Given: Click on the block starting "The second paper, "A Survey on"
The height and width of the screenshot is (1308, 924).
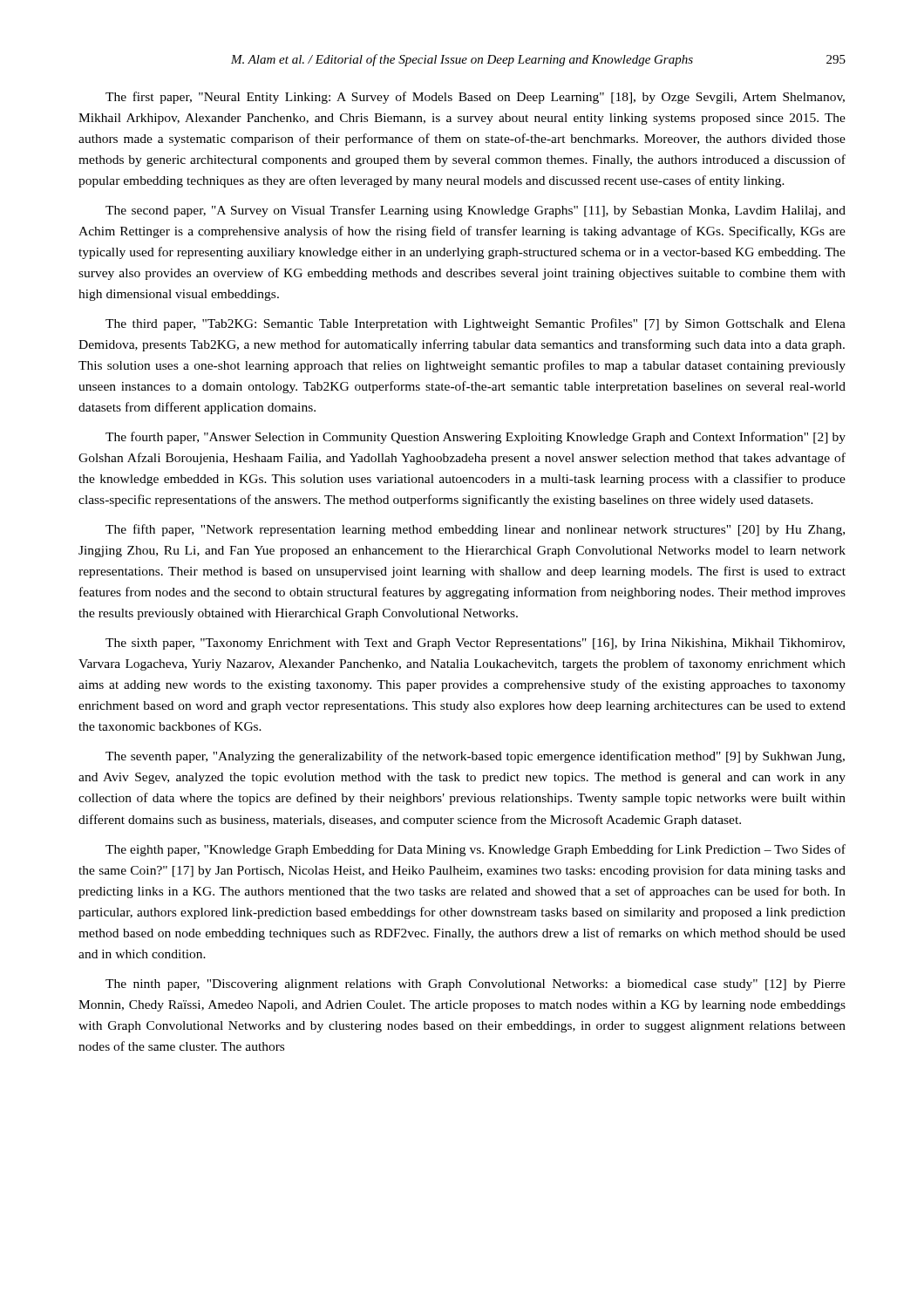Looking at the screenshot, I should [x=462, y=252].
